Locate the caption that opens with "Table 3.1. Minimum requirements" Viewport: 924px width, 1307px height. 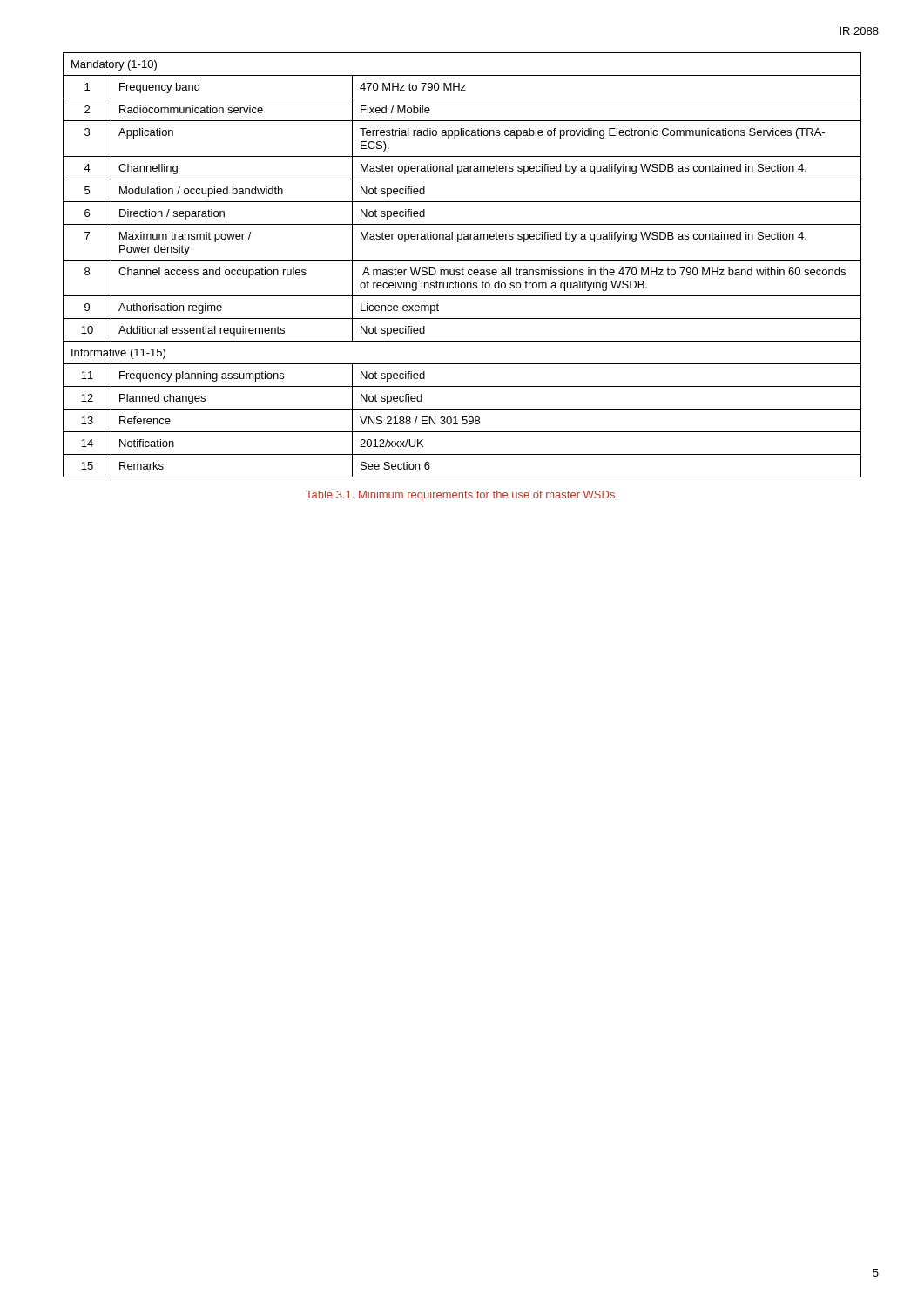[x=462, y=494]
